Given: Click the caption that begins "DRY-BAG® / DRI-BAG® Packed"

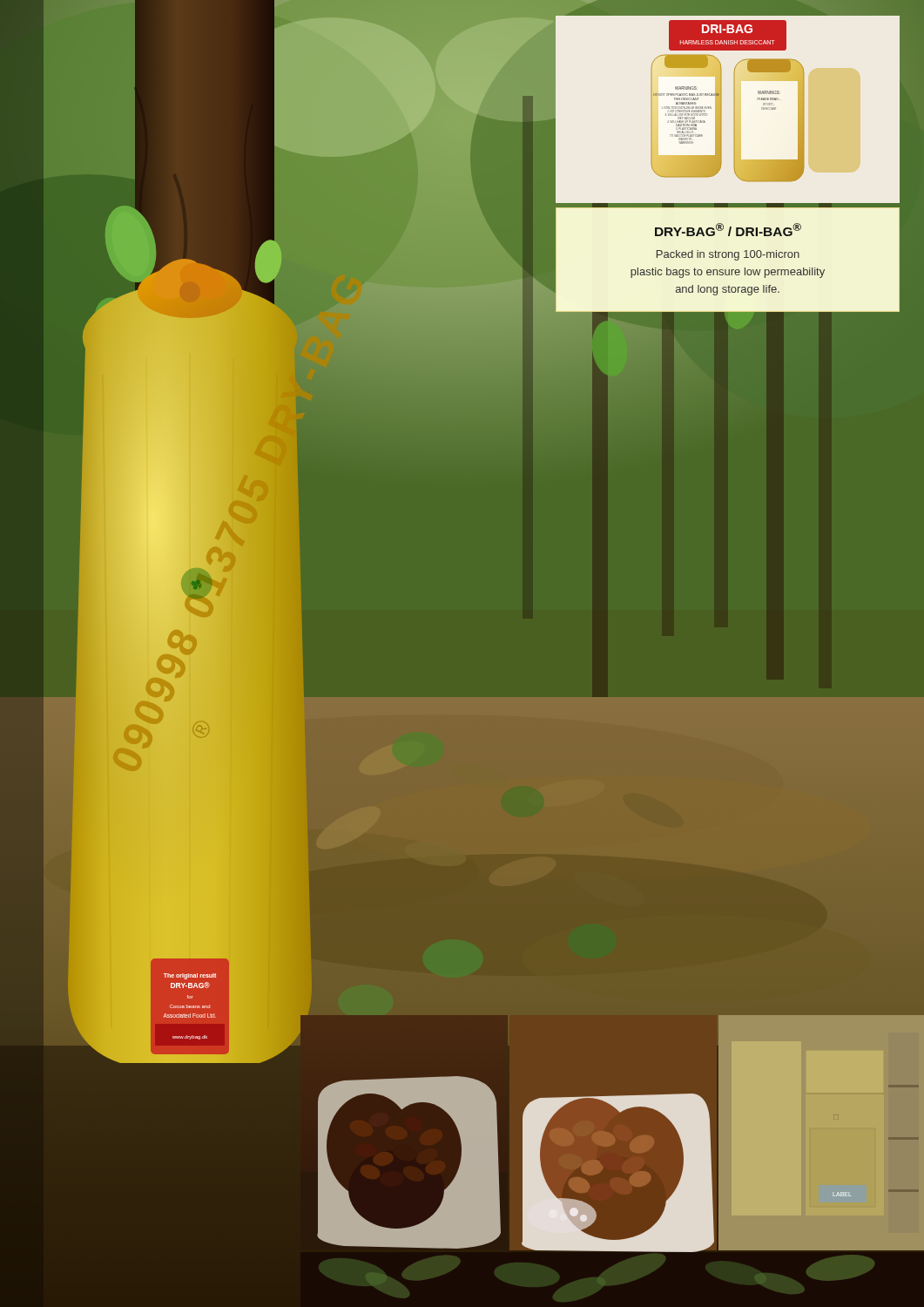Looking at the screenshot, I should [x=728, y=260].
